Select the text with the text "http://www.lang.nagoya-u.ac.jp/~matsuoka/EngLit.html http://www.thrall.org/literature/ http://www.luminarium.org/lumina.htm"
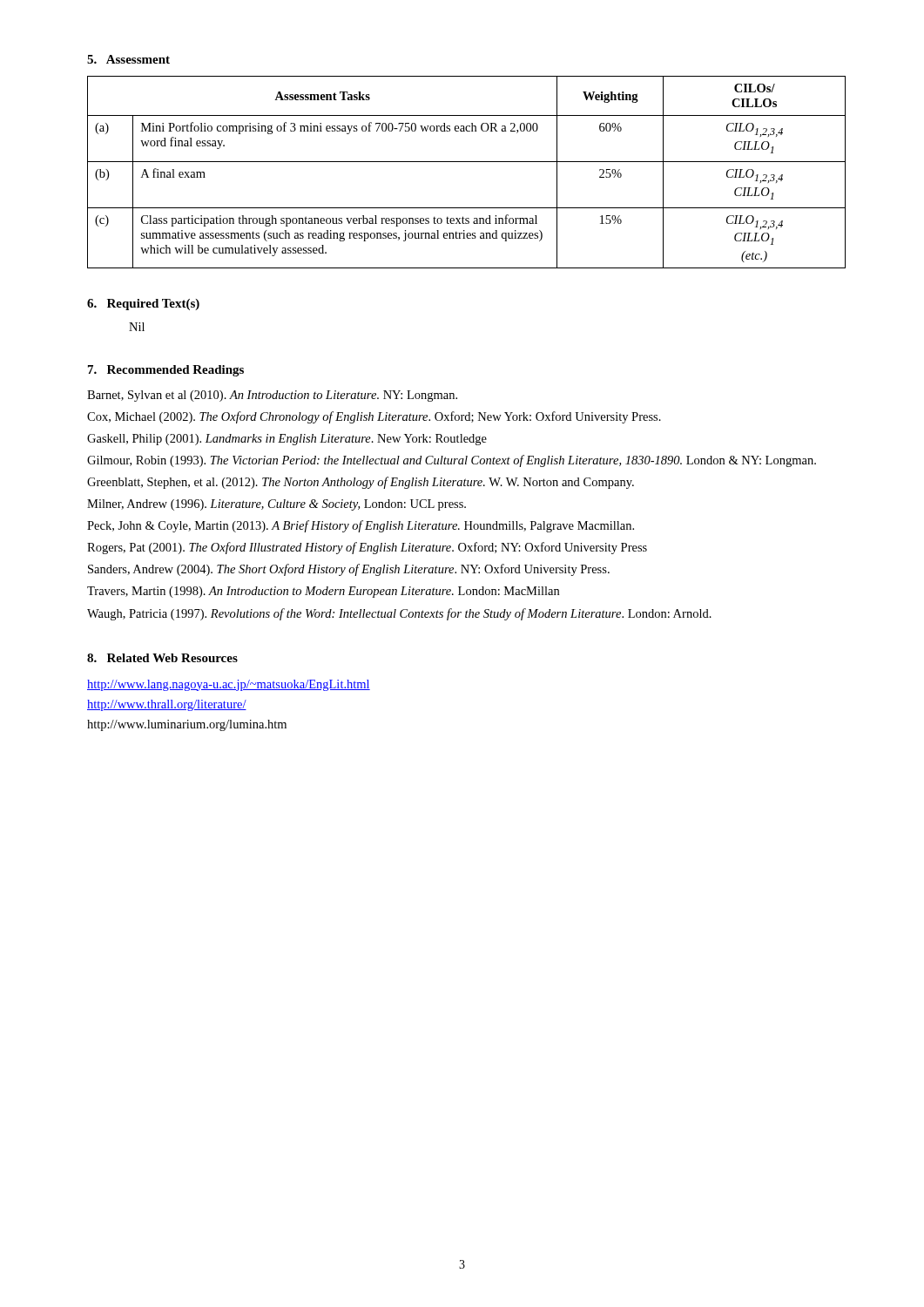Viewport: 924px width, 1307px height. pos(228,704)
